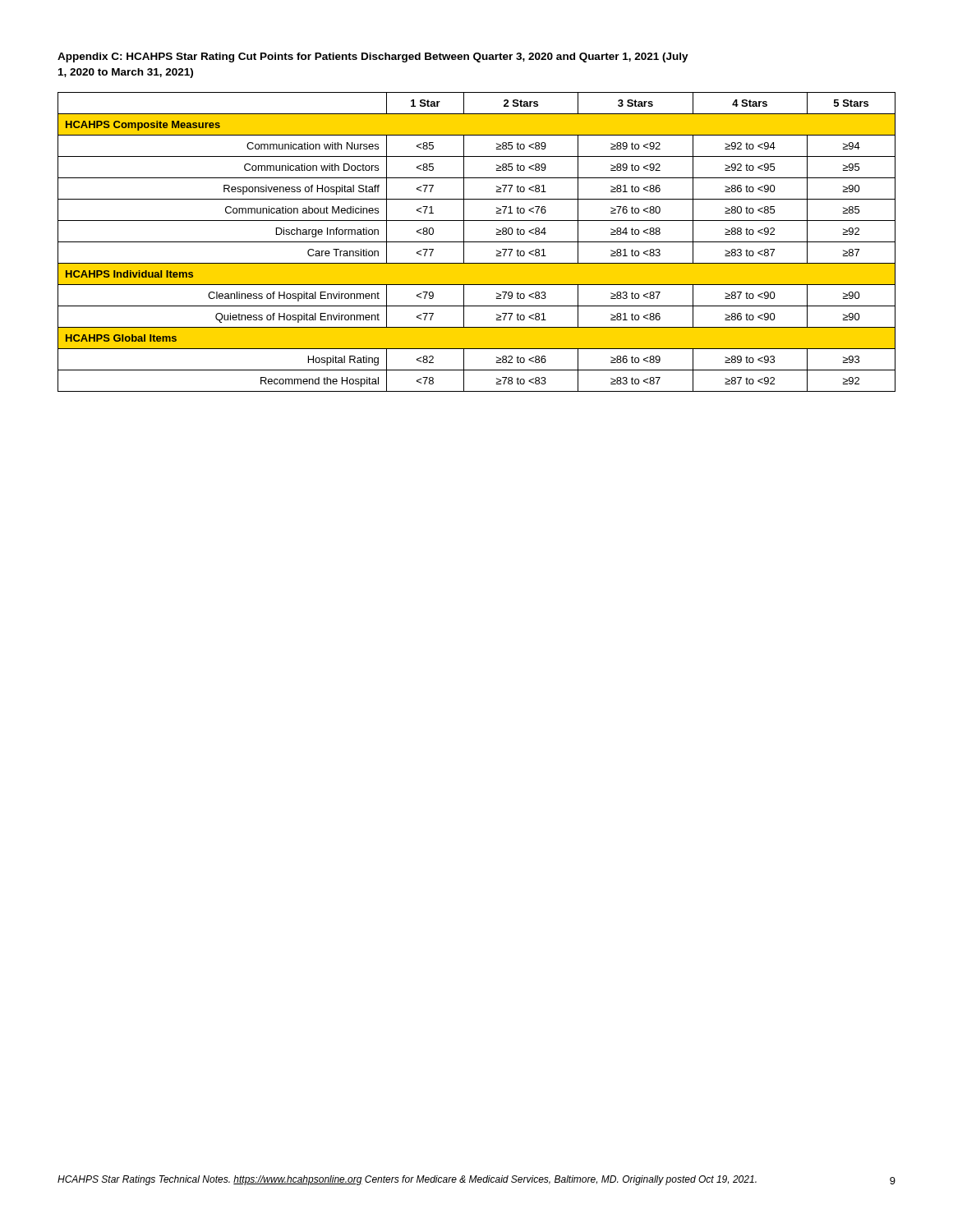This screenshot has height=1232, width=953.
Task: Find the passage starting "Appendix C: HCAHPS Star Rating Cut Points for"
Action: click(373, 64)
